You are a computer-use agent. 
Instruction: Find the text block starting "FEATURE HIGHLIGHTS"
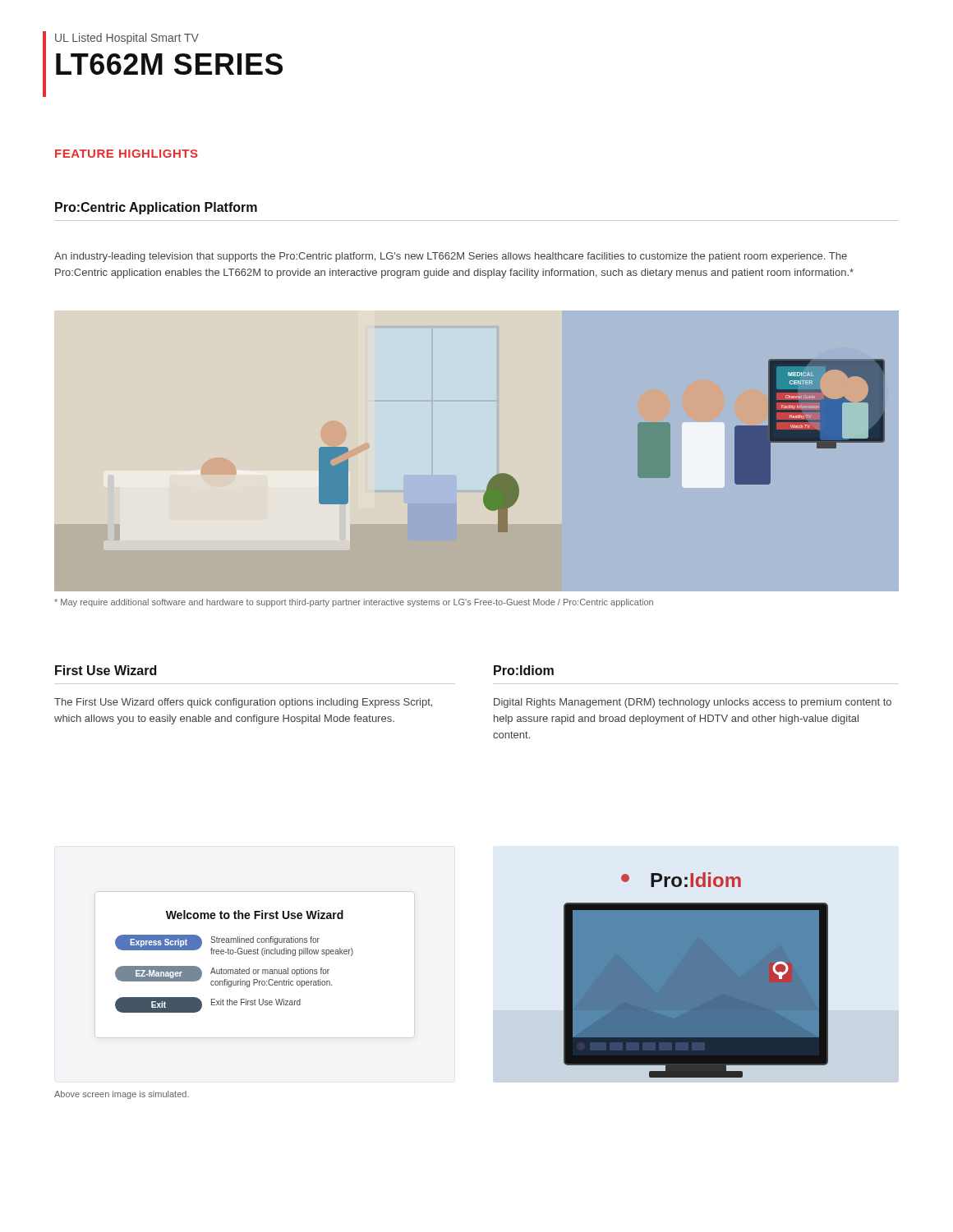[x=126, y=153]
